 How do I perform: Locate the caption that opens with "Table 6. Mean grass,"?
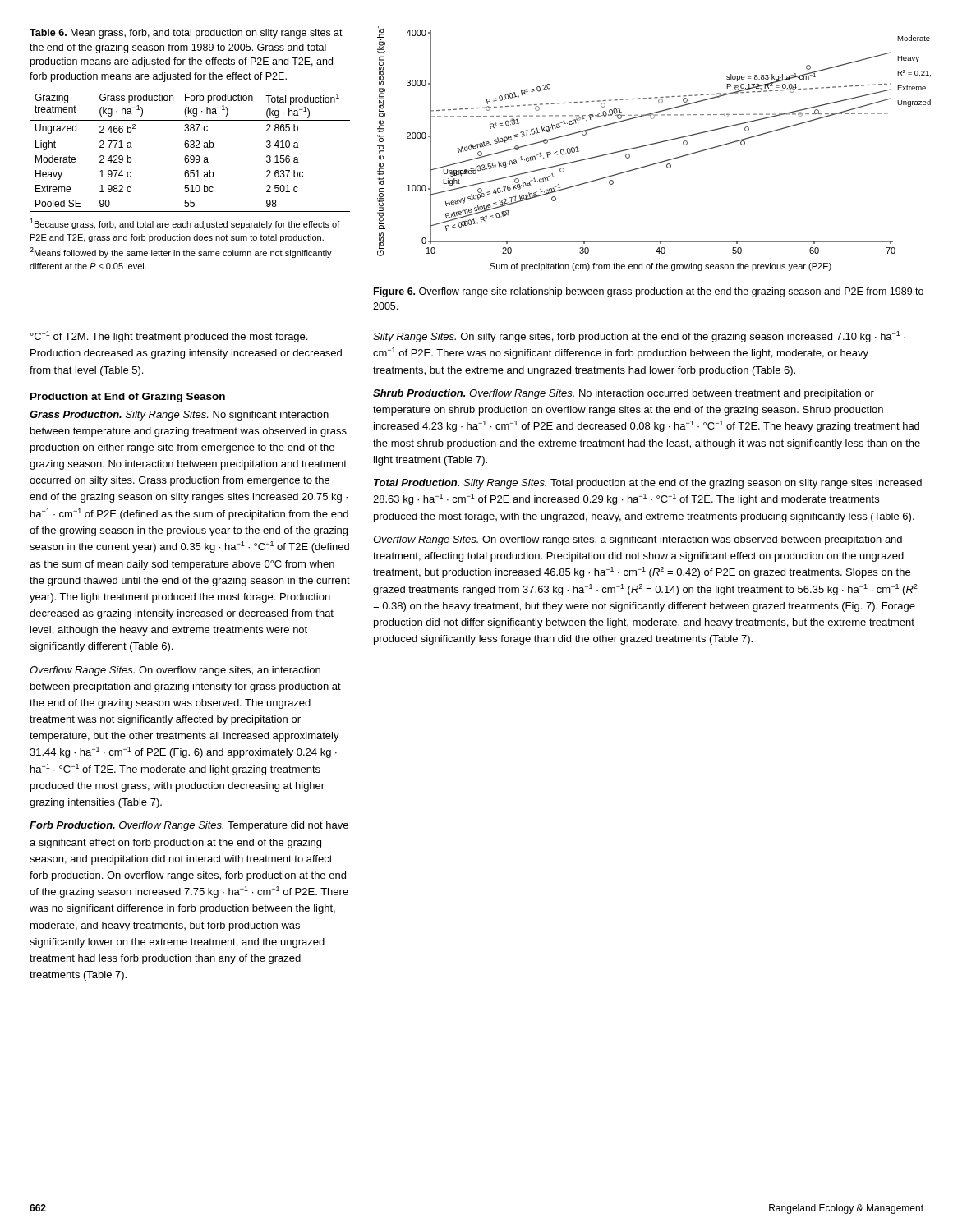[186, 54]
